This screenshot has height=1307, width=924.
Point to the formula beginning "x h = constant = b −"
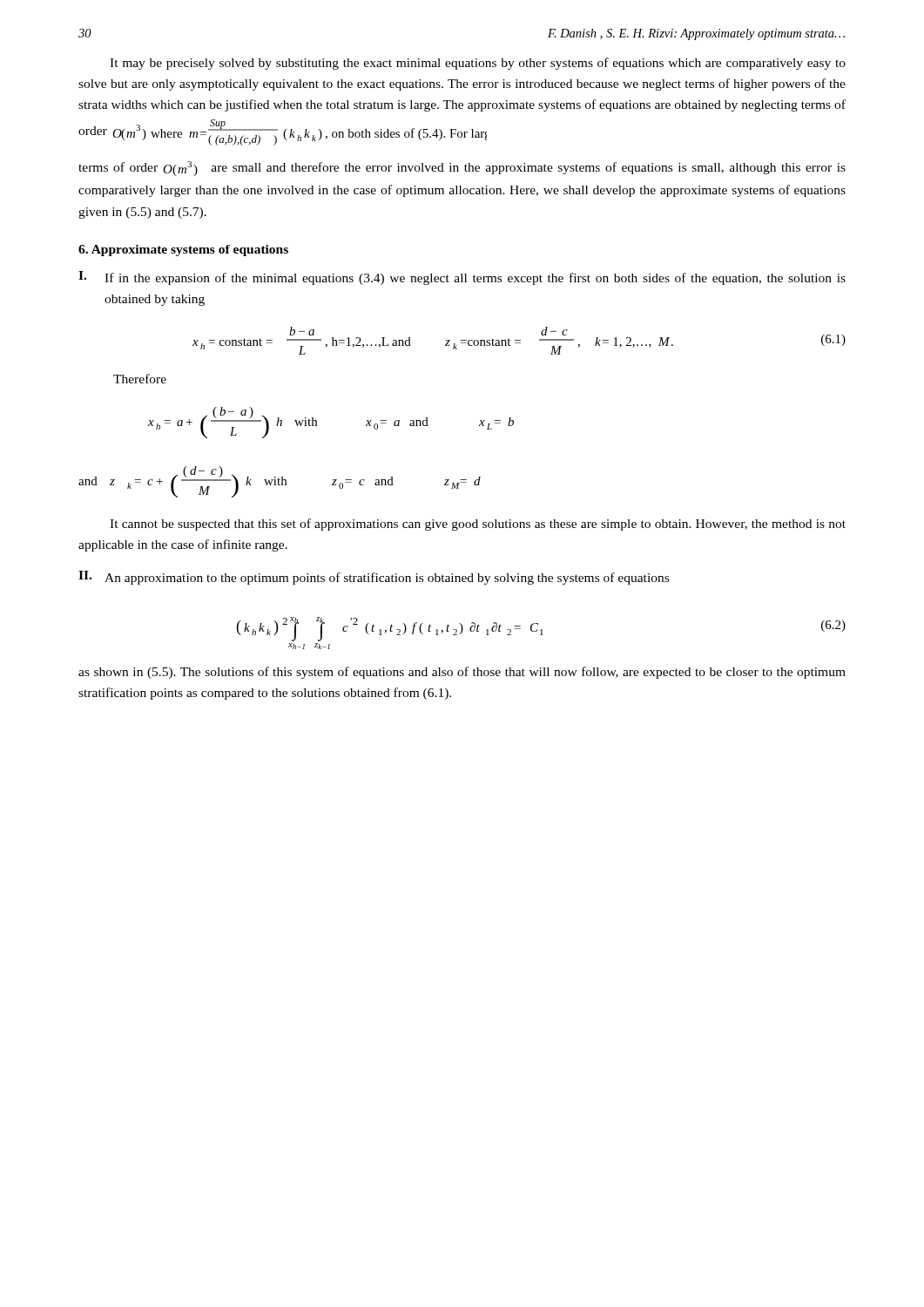tap(462, 339)
